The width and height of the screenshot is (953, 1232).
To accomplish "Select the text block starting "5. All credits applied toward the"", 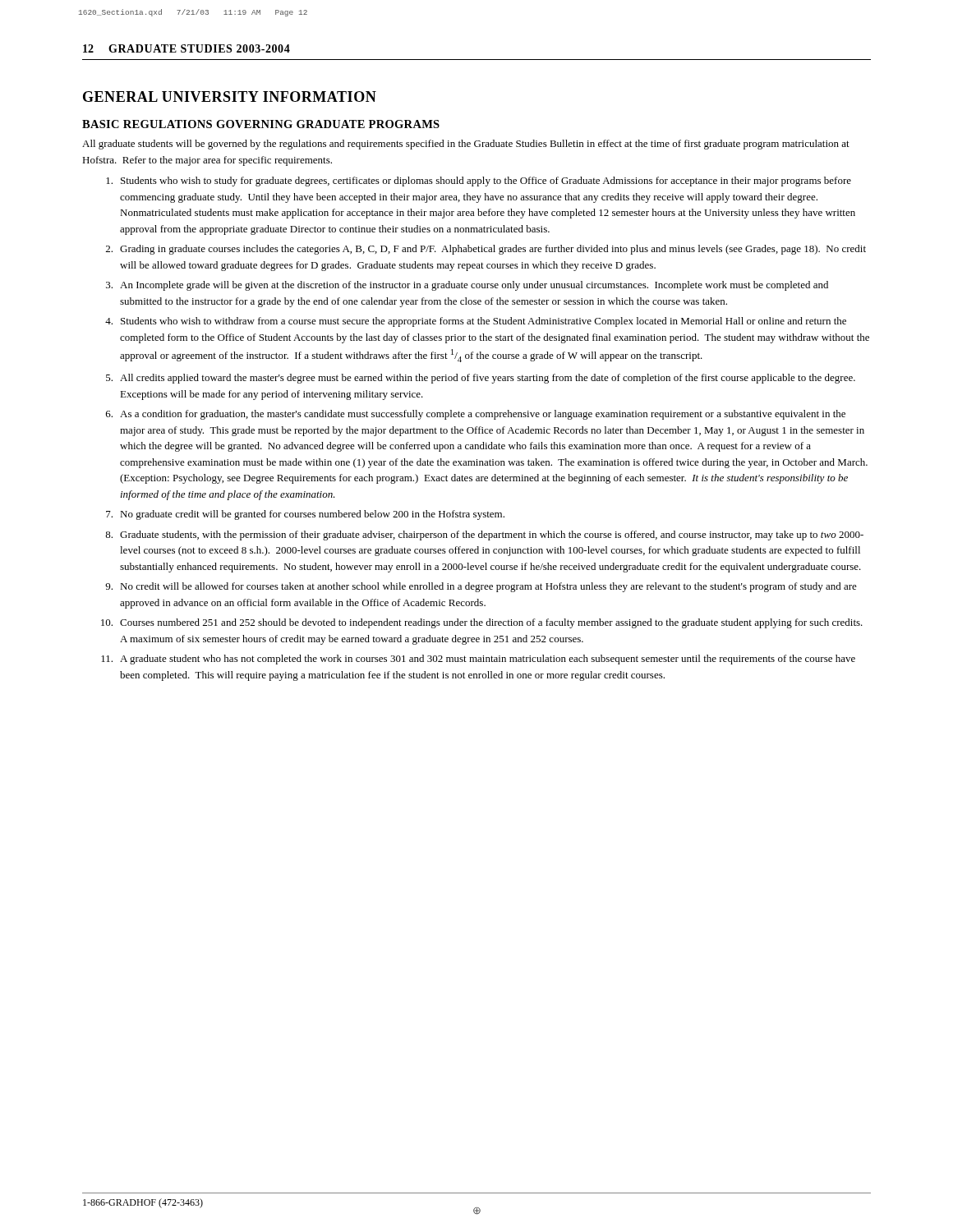I will (x=476, y=386).
